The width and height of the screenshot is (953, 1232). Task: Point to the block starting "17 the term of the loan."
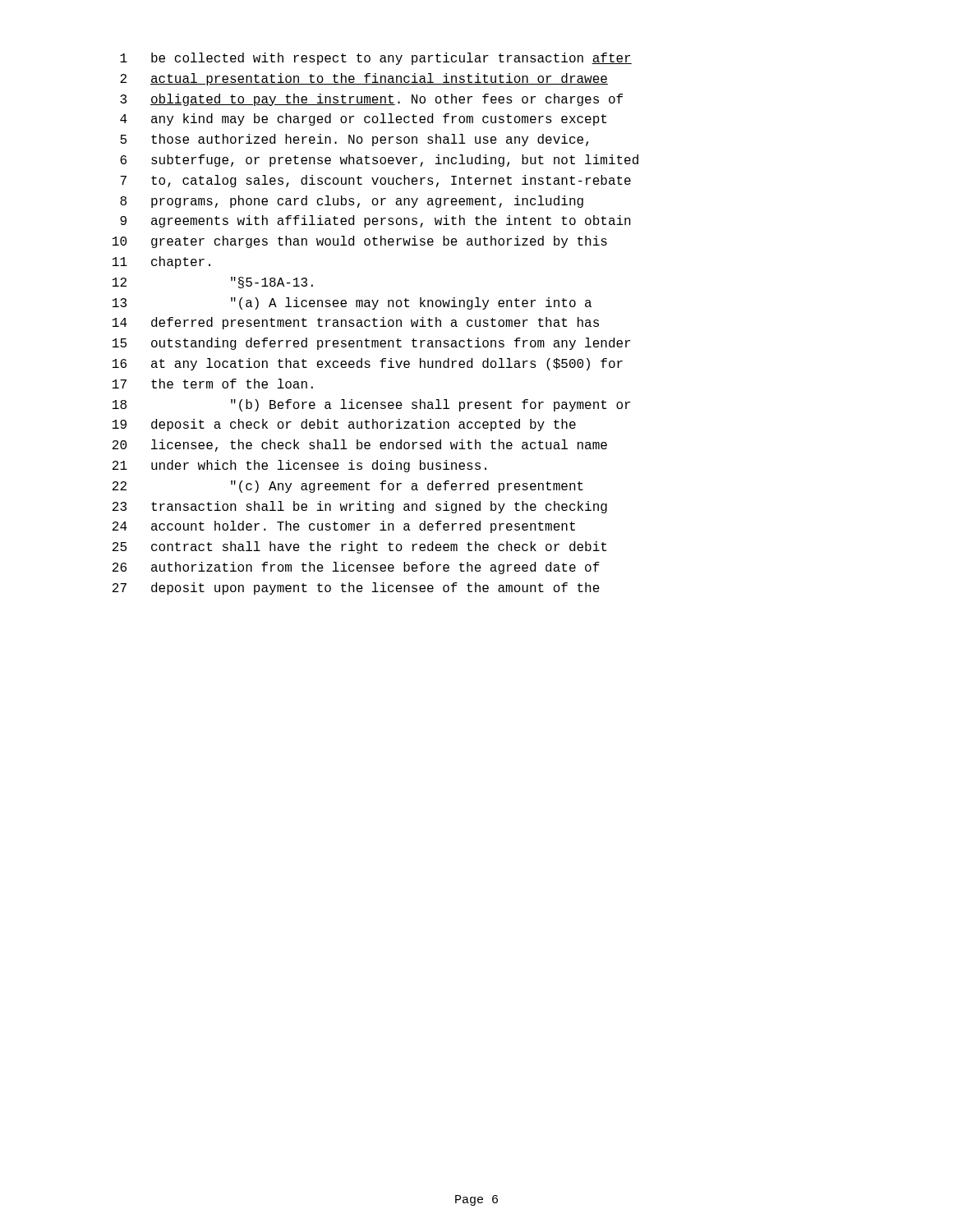pos(213,384)
